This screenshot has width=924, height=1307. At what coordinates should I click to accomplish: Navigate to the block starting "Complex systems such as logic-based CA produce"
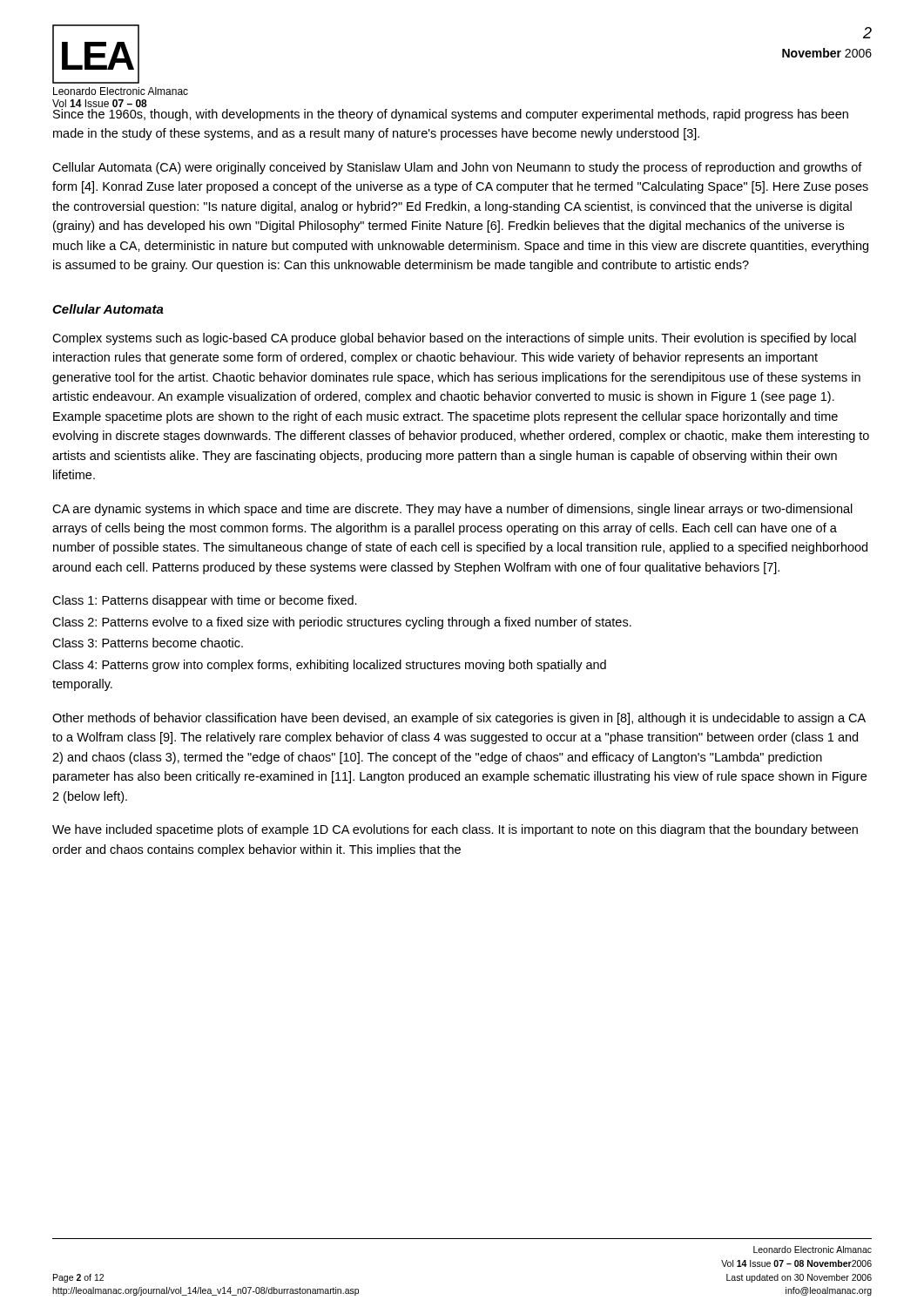(x=461, y=406)
